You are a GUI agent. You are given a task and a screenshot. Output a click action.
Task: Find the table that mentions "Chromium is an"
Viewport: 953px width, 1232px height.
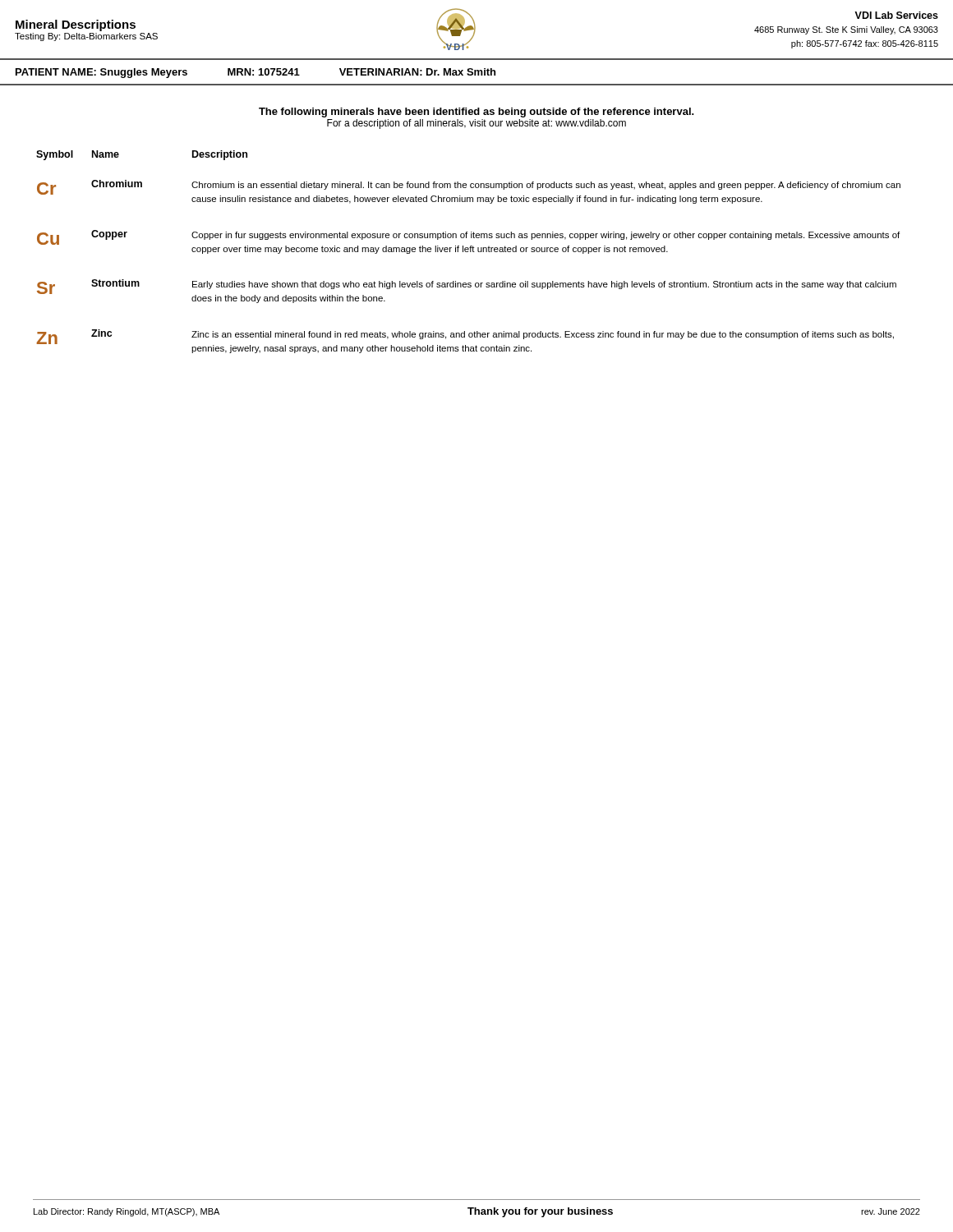click(x=476, y=256)
